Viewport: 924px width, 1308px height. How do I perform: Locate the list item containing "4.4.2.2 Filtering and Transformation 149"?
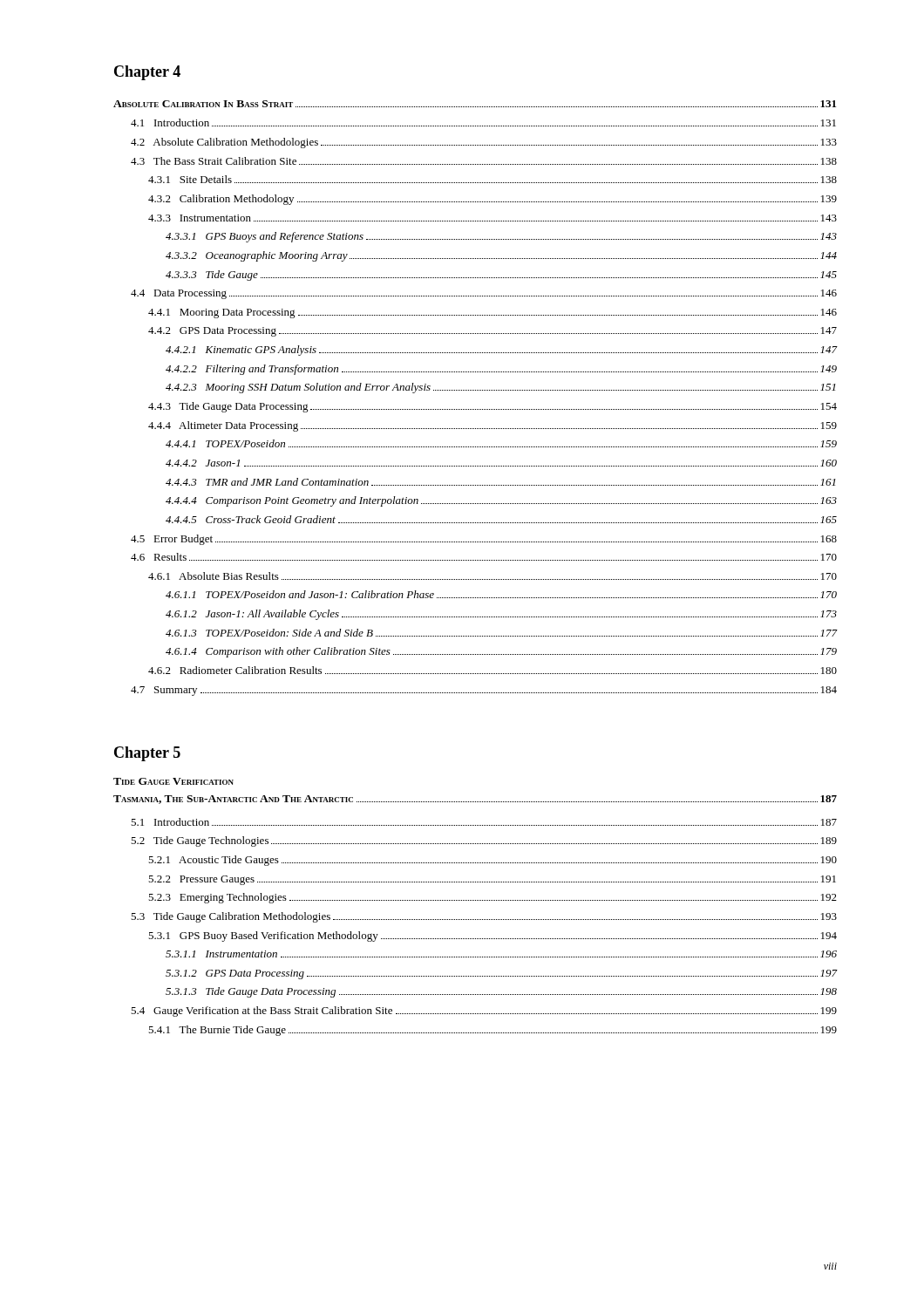click(x=475, y=369)
